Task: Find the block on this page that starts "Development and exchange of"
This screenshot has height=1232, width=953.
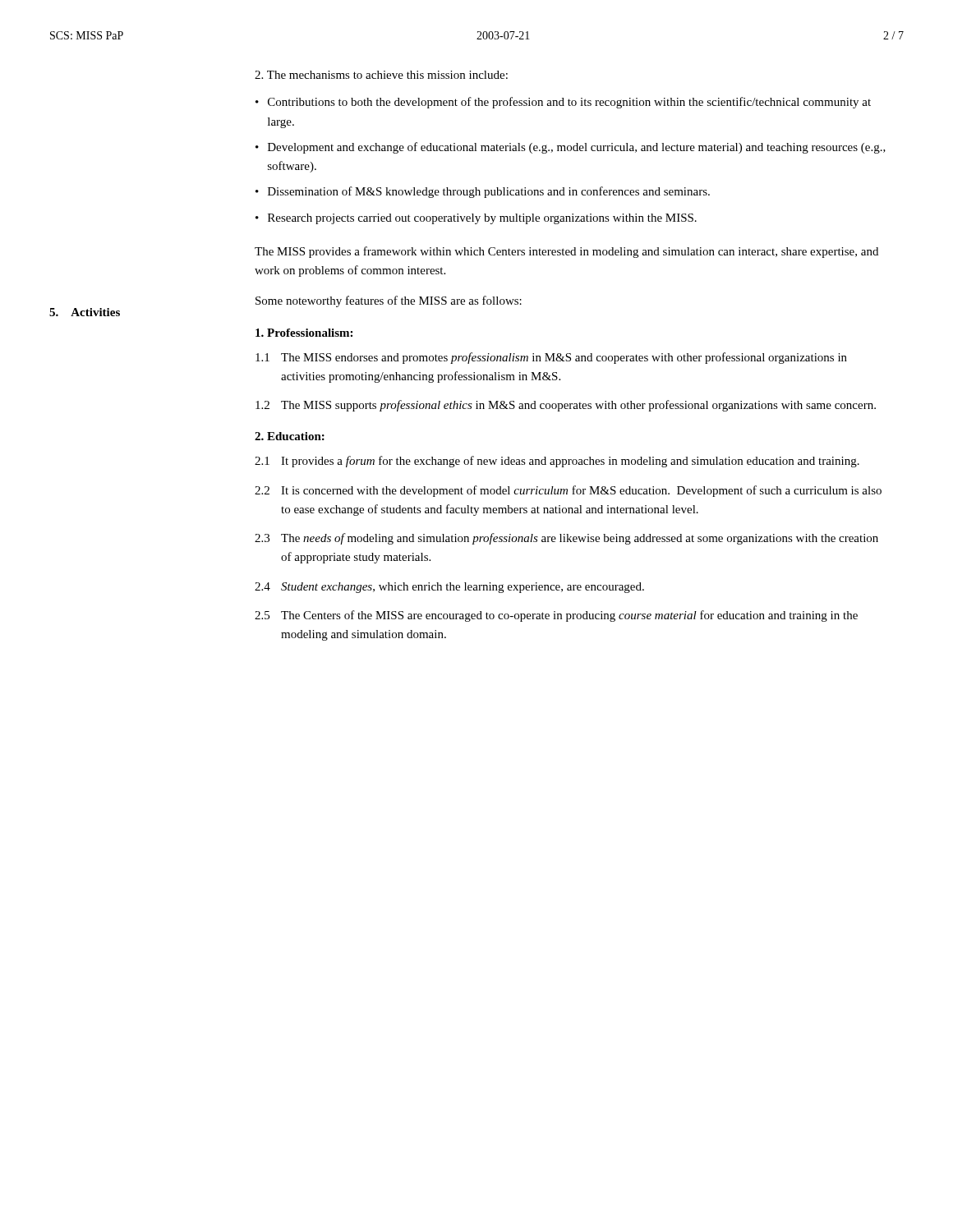Action: coord(577,156)
